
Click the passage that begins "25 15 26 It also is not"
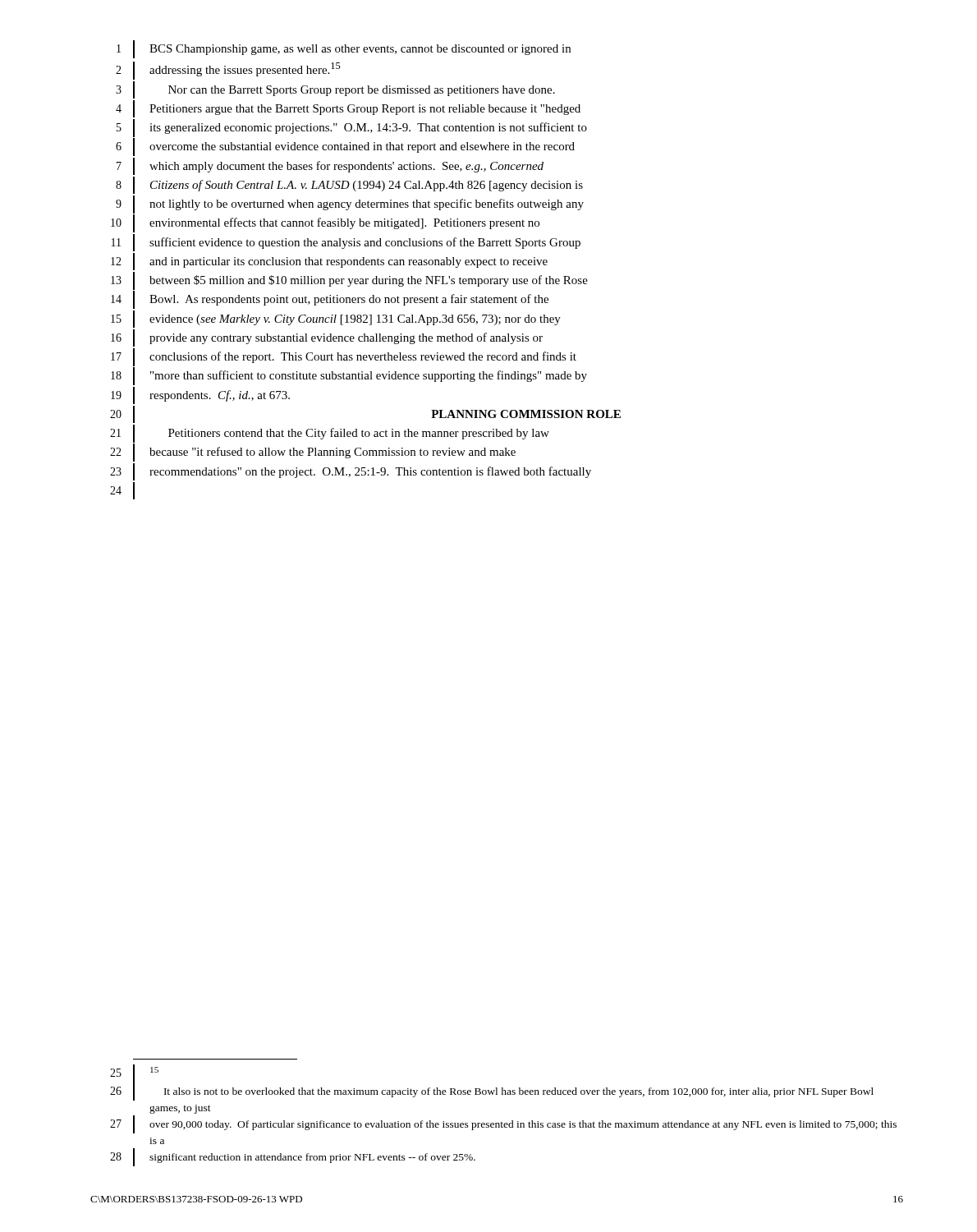pos(497,1115)
